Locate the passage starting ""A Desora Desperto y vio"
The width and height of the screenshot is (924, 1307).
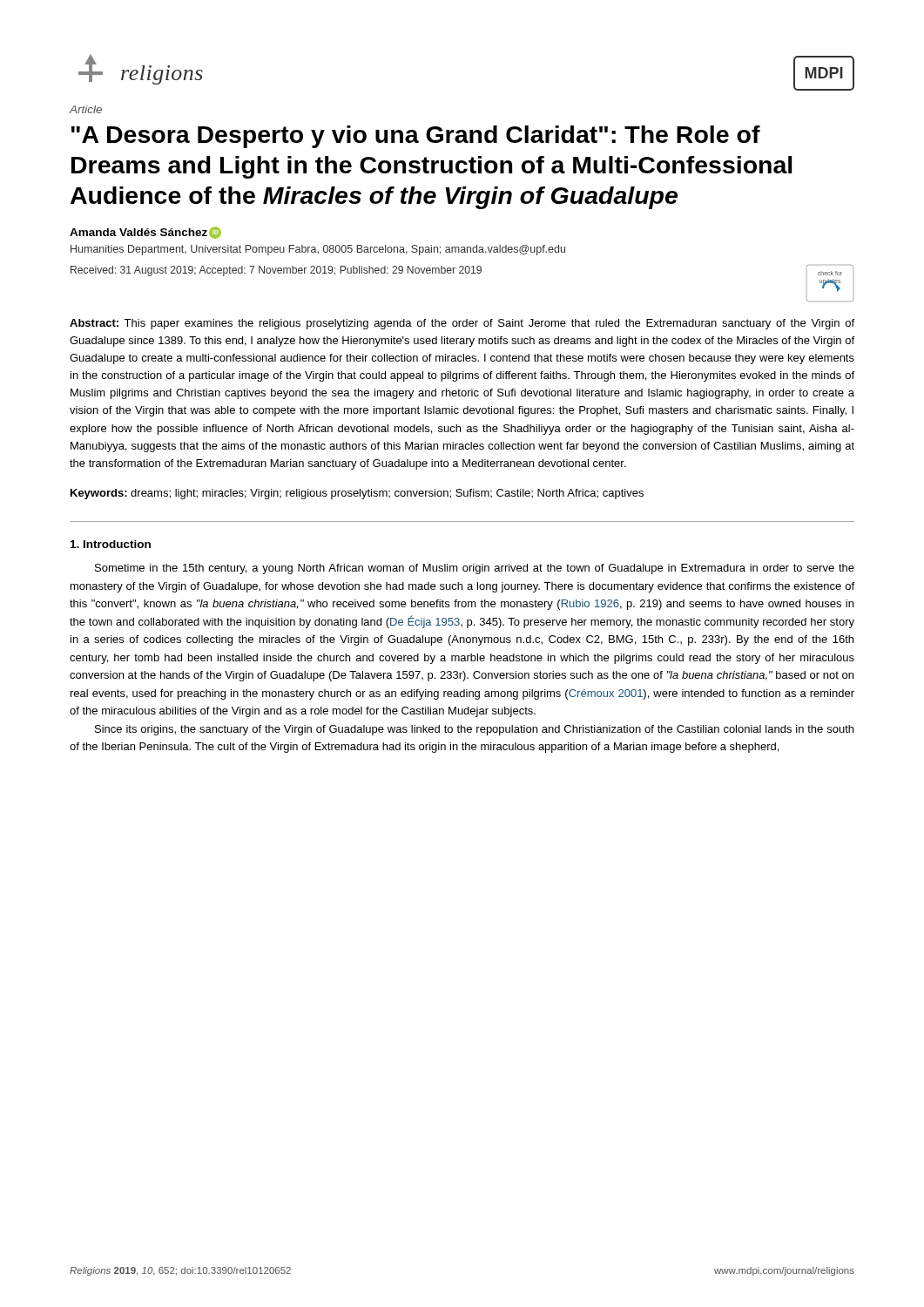click(x=432, y=164)
